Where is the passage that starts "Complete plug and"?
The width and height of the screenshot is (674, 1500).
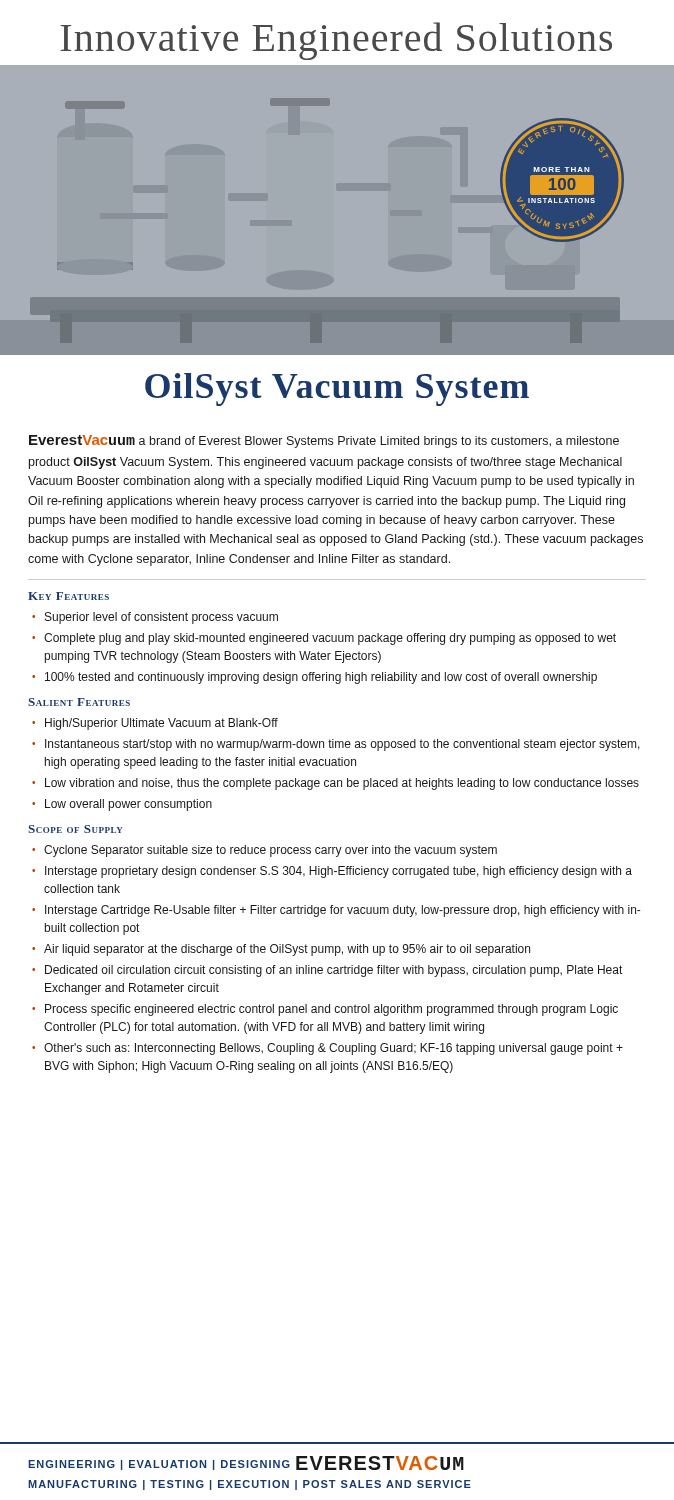(337, 647)
